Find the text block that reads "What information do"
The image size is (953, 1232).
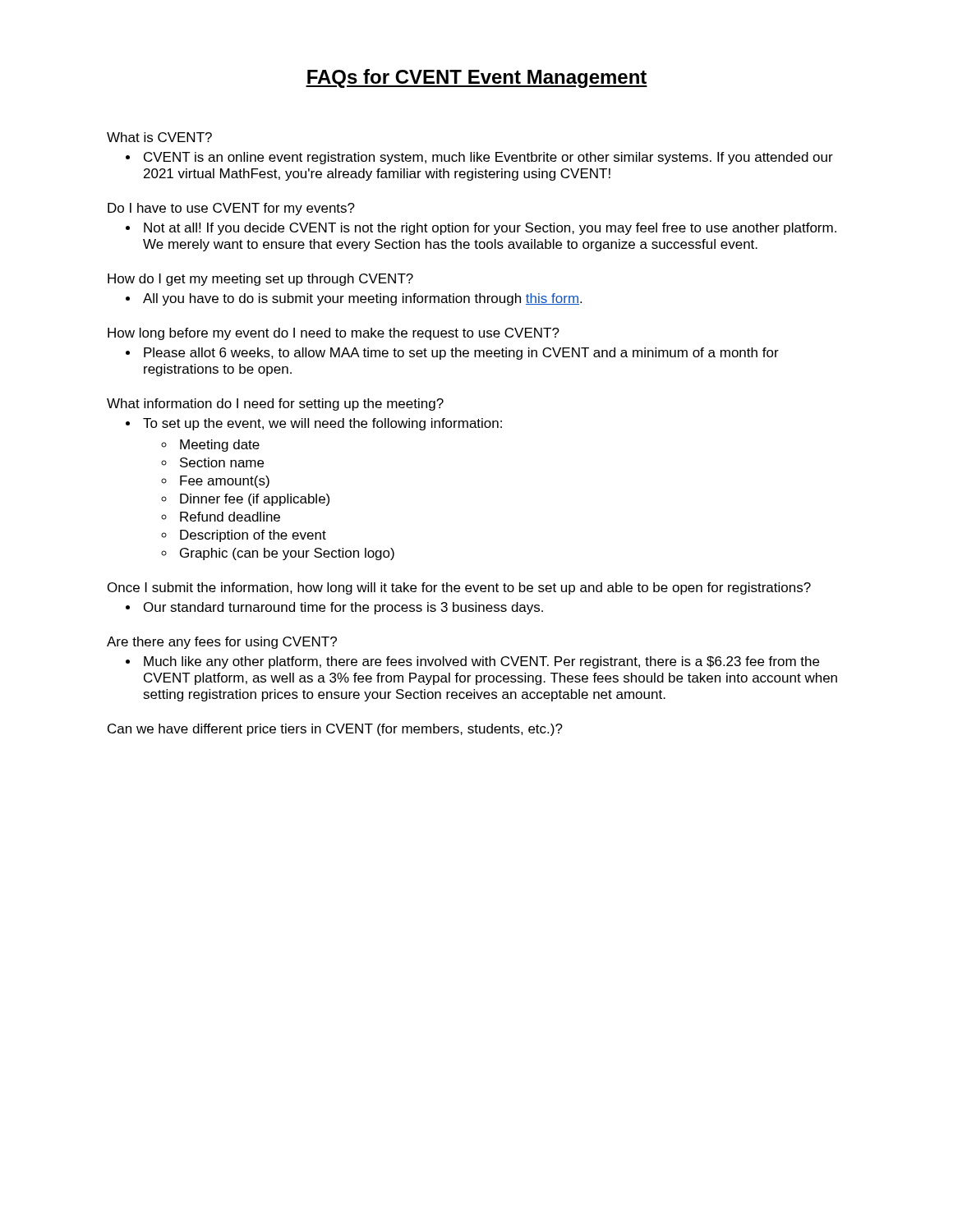tap(275, 404)
